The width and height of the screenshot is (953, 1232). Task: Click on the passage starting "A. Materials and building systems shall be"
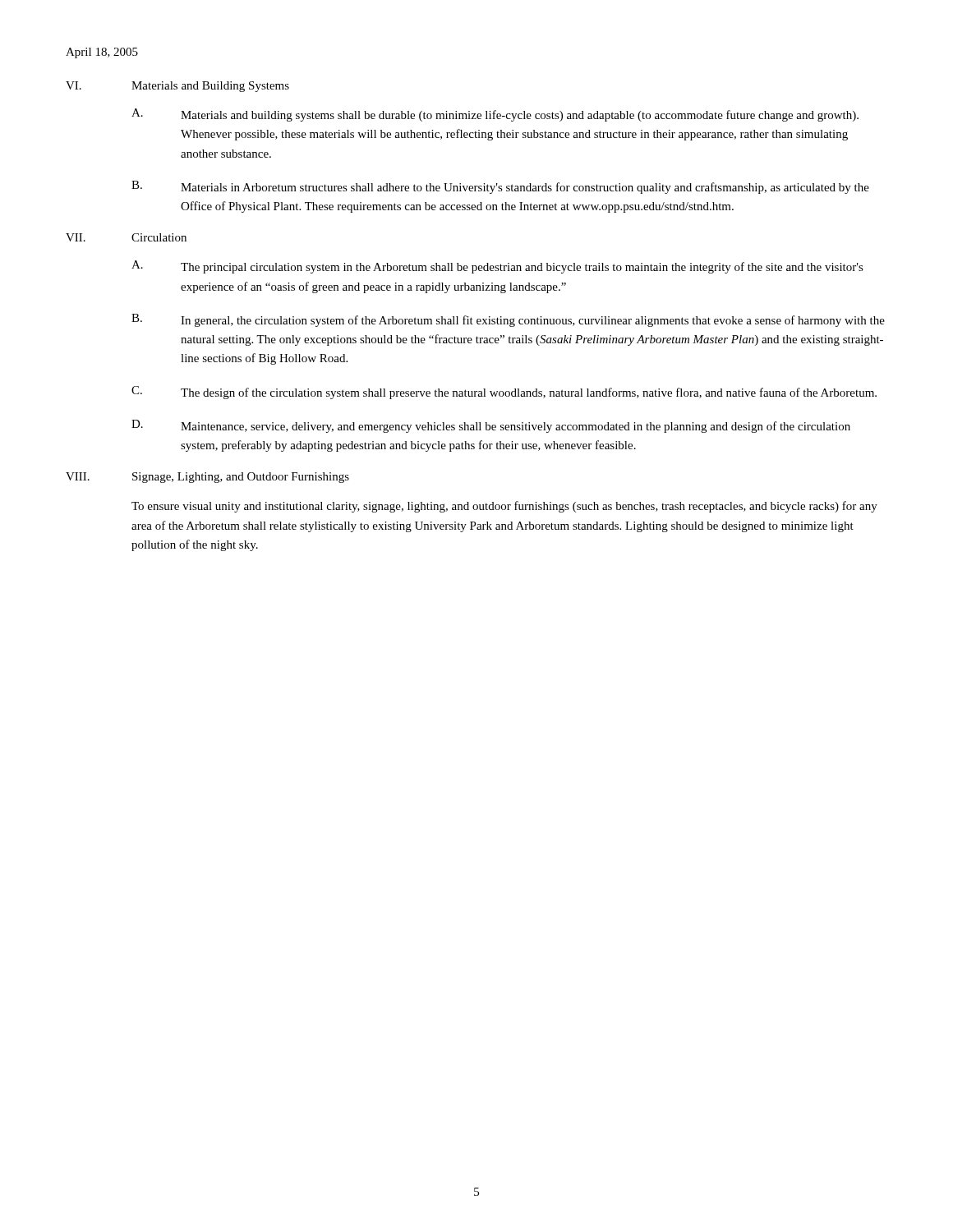click(509, 135)
